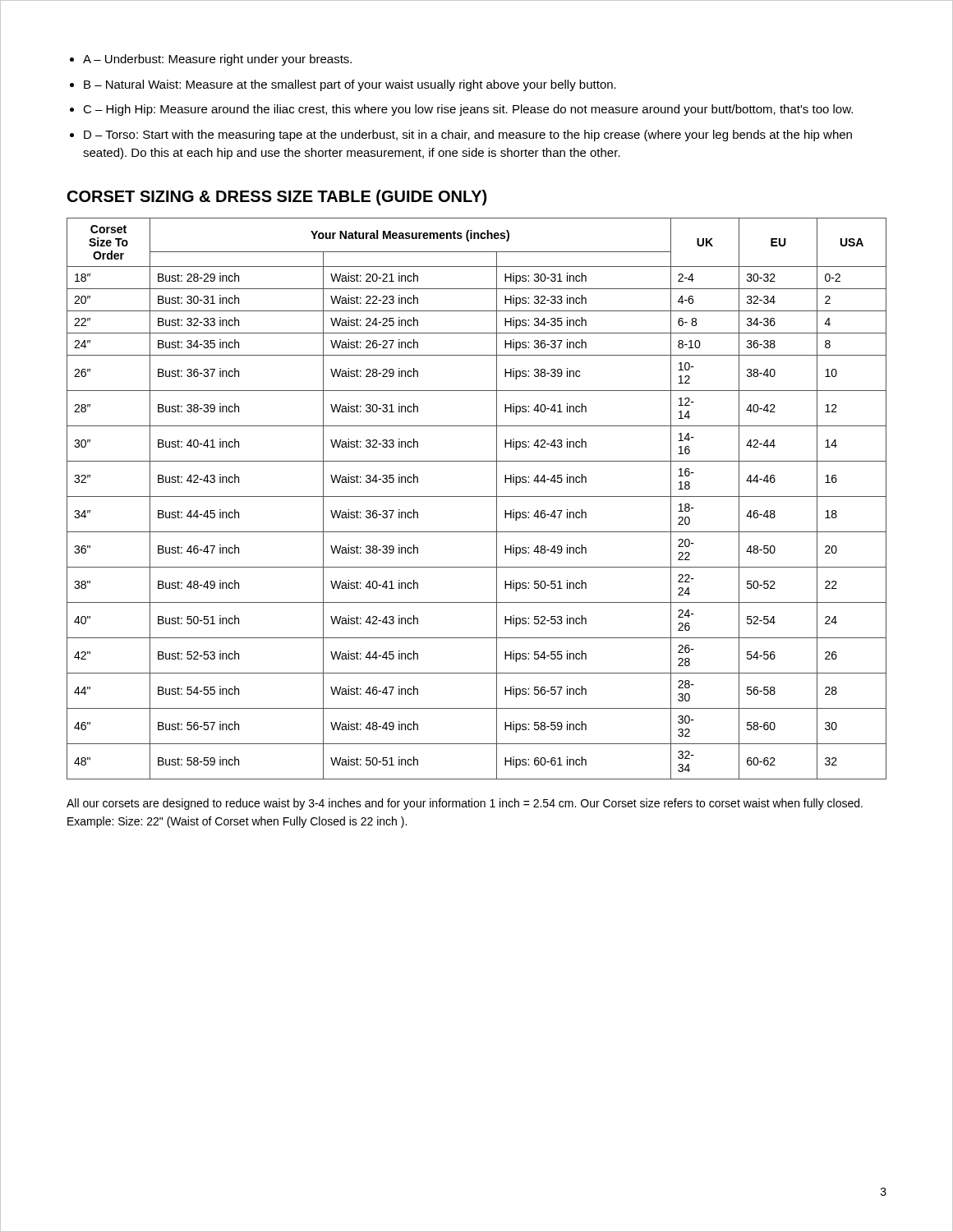Viewport: 953px width, 1232px height.
Task: Find the element starting "B – Natural Waist: Measure at the smallest"
Action: tap(350, 84)
